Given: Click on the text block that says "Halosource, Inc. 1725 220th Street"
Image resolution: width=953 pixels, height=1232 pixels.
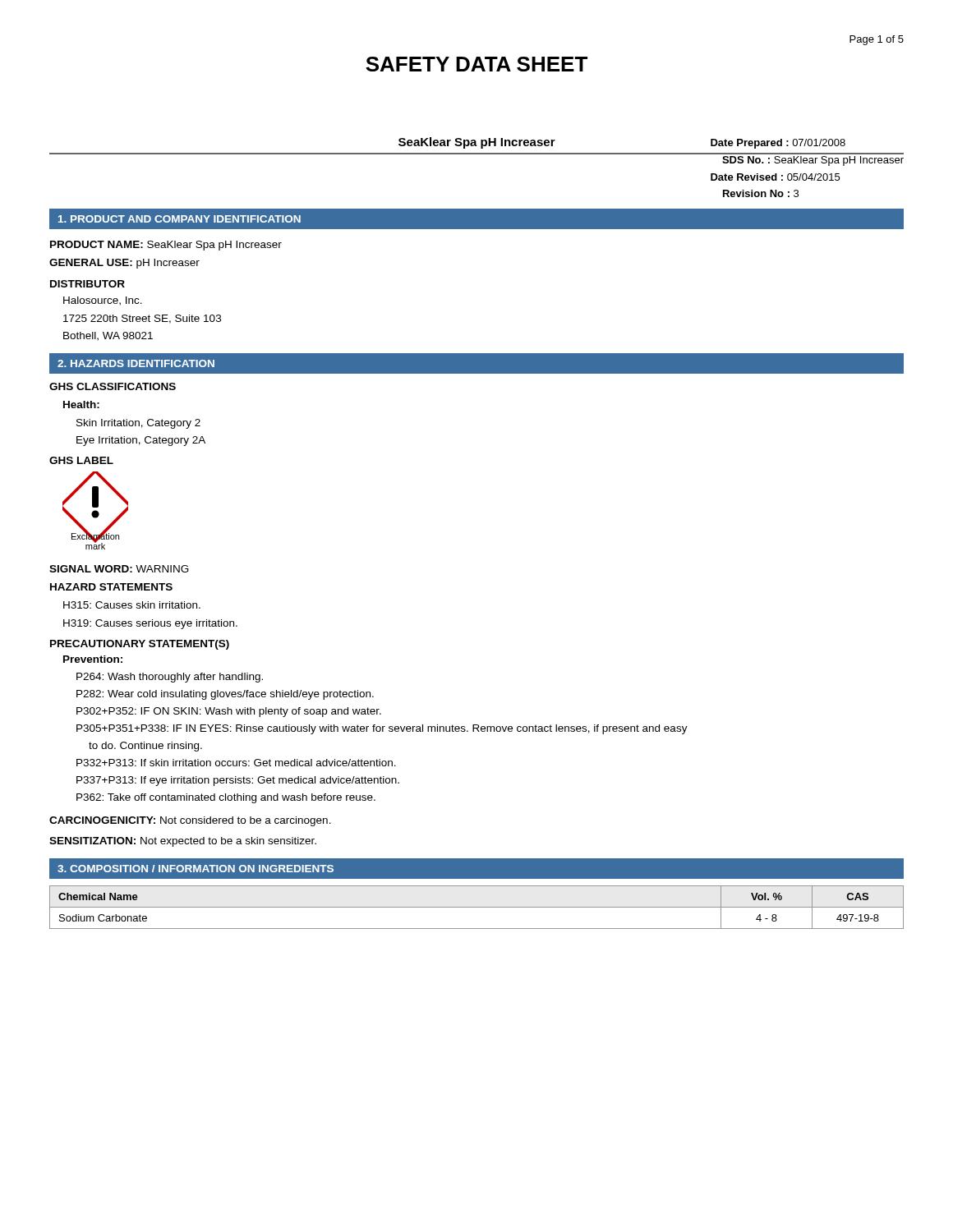Looking at the screenshot, I should pyautogui.click(x=142, y=318).
